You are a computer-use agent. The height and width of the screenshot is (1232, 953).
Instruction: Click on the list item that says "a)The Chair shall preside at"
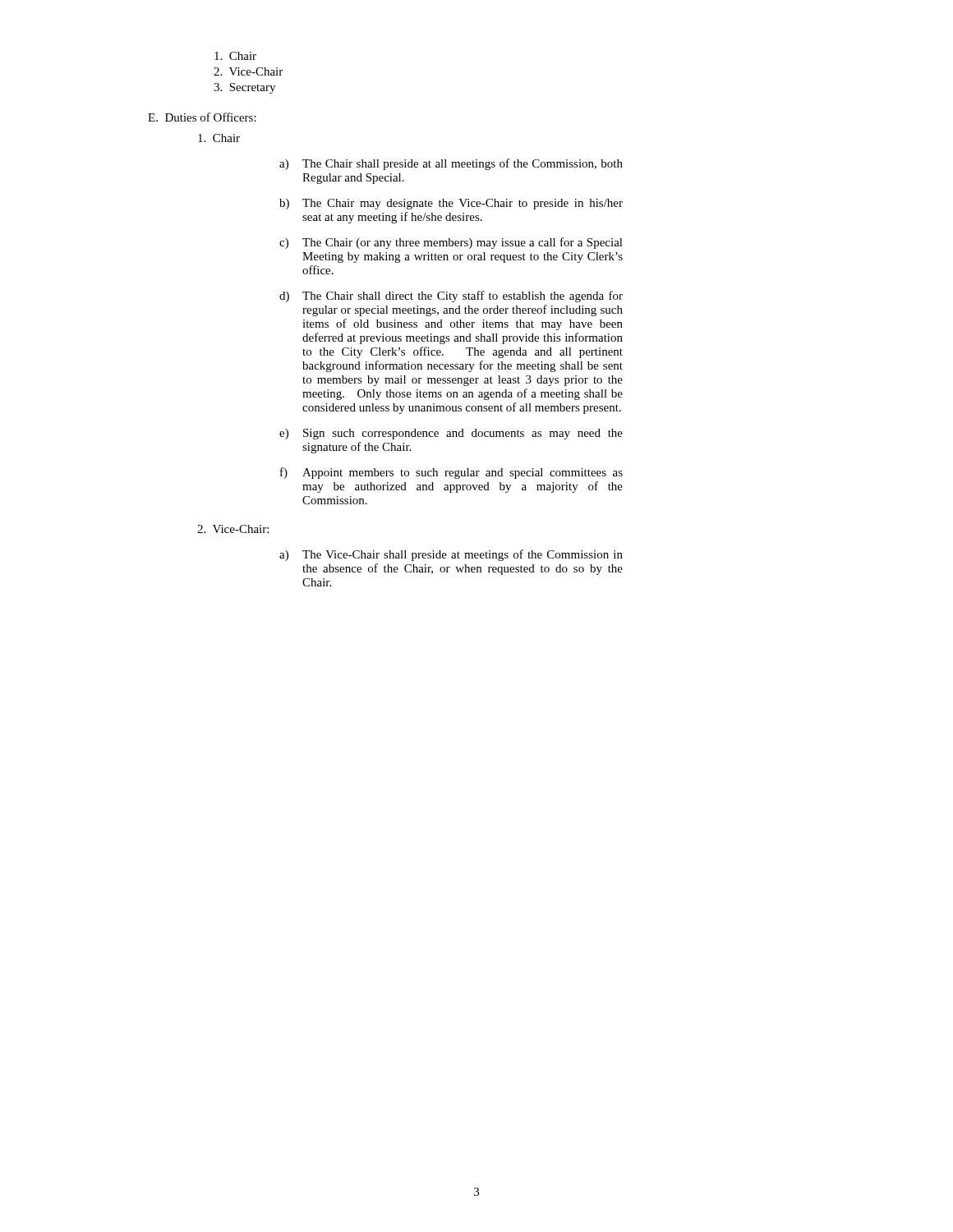(451, 171)
